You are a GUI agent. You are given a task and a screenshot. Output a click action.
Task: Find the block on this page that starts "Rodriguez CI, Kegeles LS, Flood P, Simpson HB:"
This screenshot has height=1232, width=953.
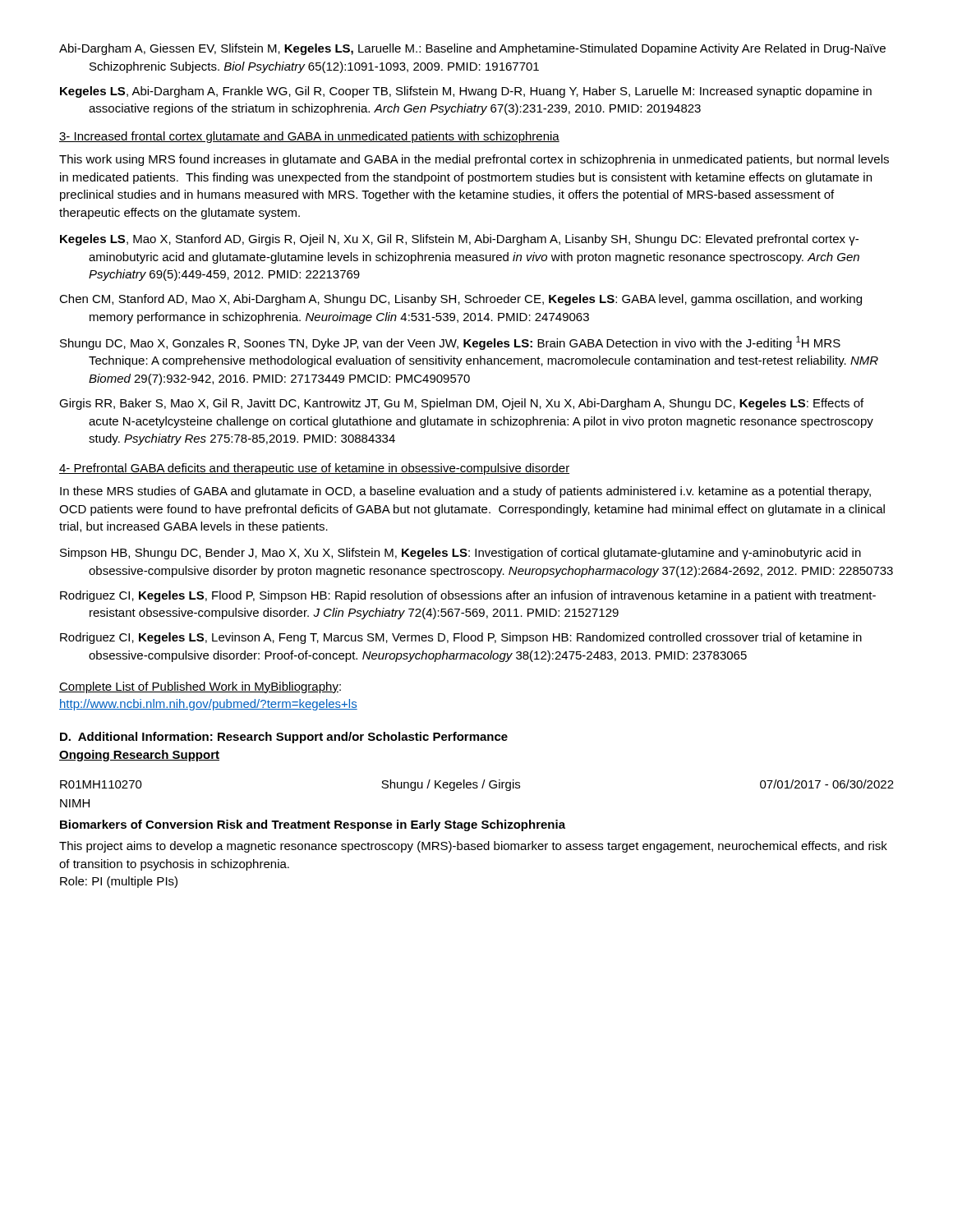pos(468,604)
